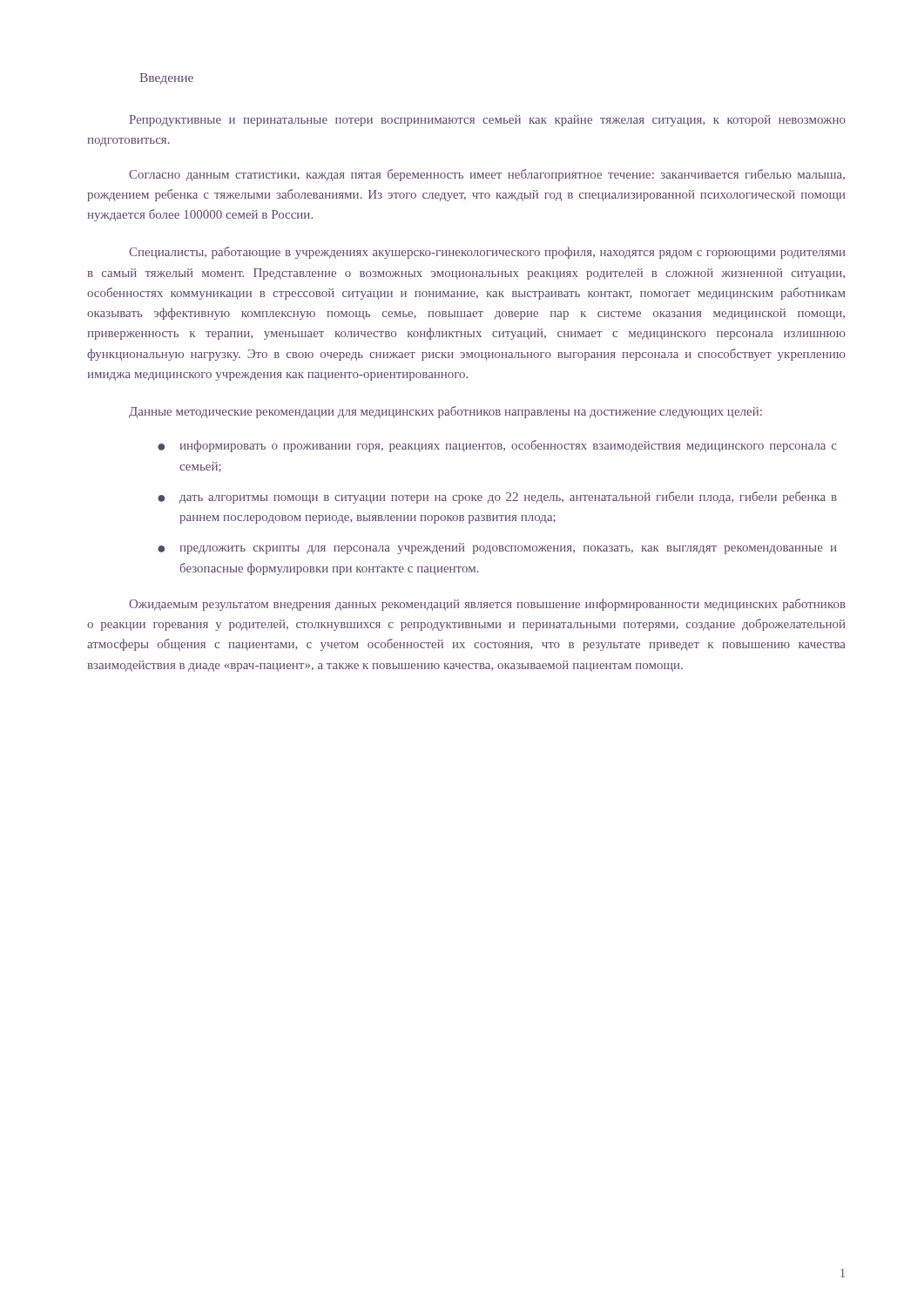Locate the block of text that opens with "Данные методические рекомендации для медицинских работников направлены на"
Viewport: 924px width, 1307px height.
pos(446,411)
